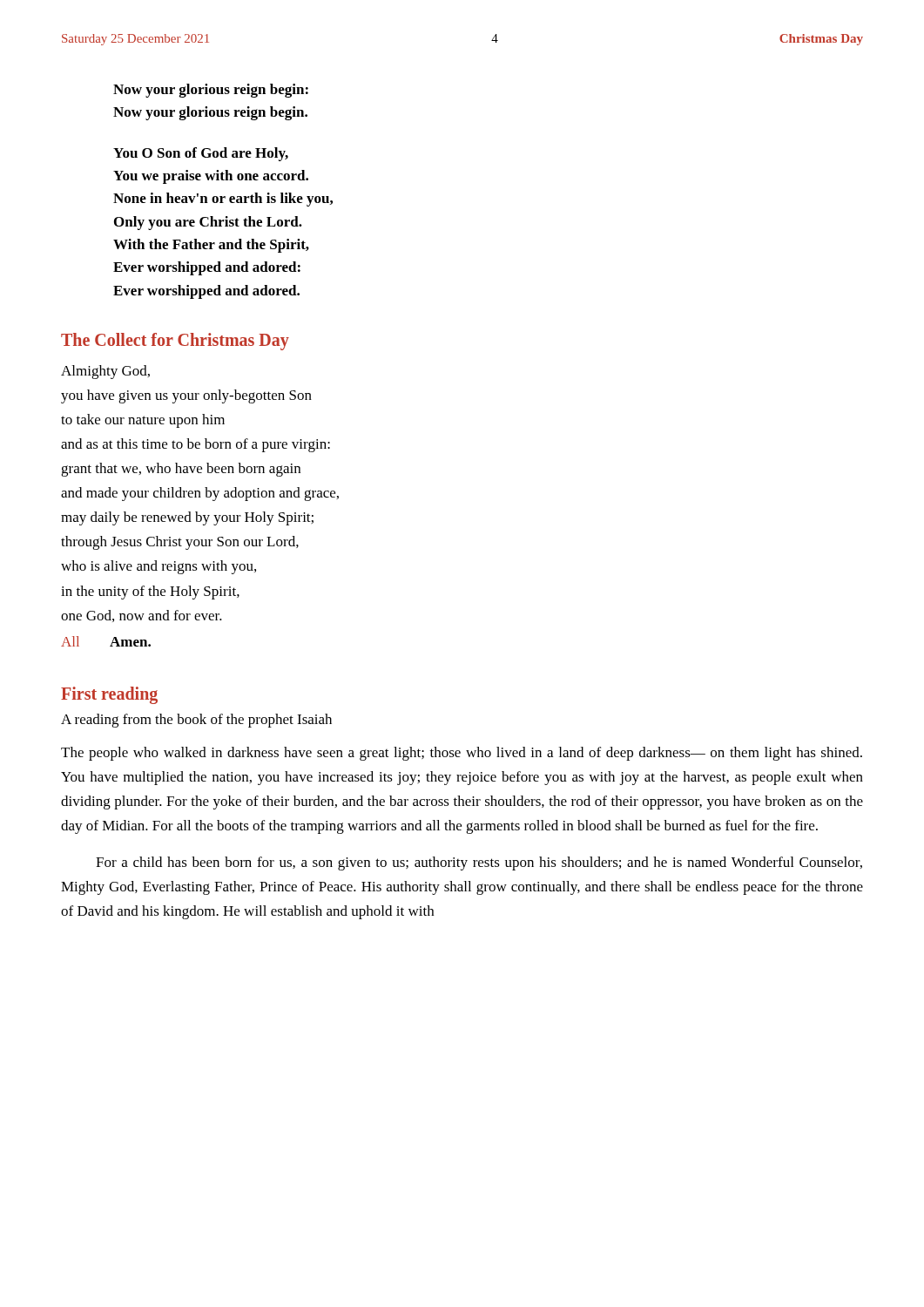This screenshot has height=1307, width=924.
Task: Locate the section header with the text "First reading"
Action: 109,693
